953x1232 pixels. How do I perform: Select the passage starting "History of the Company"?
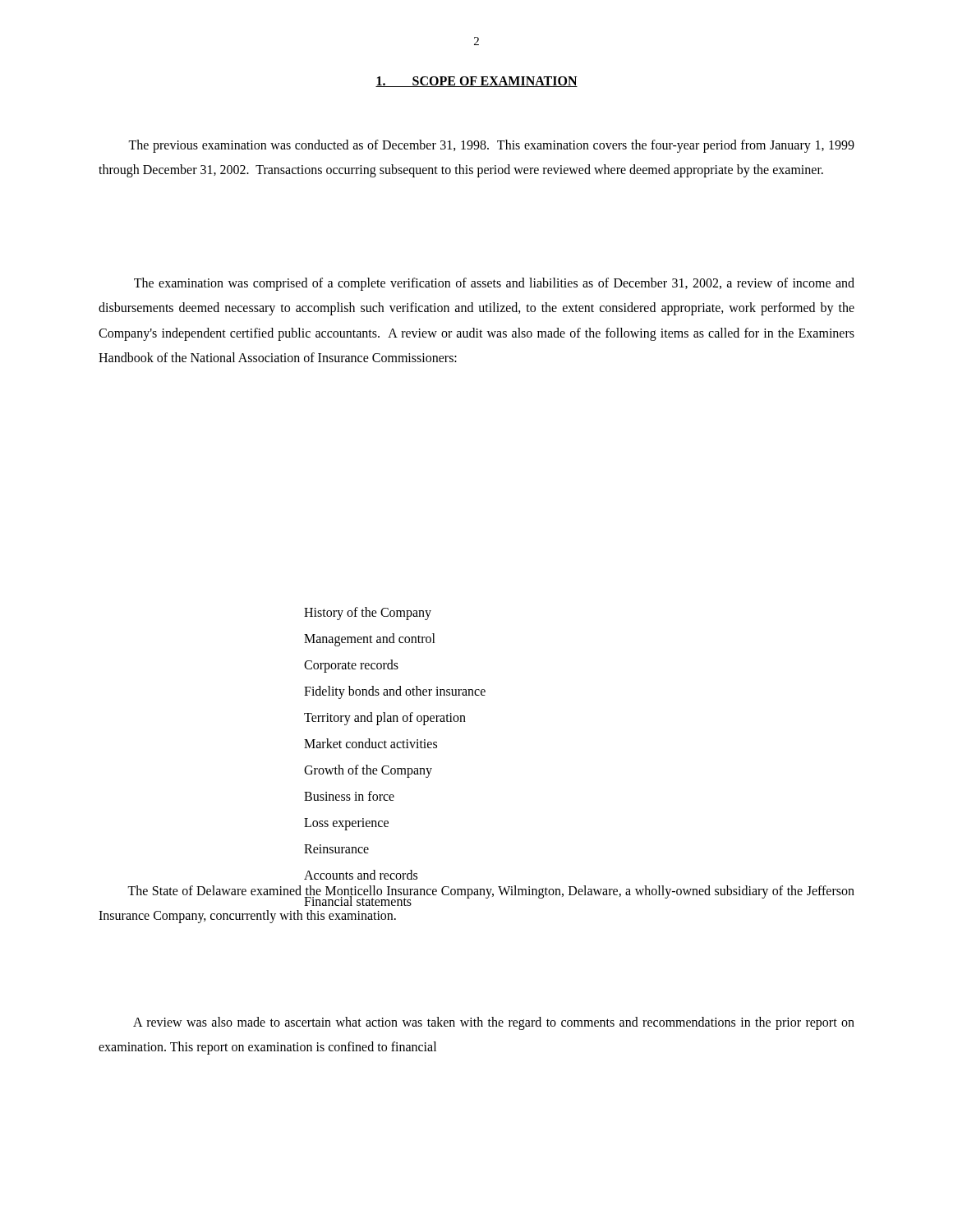[x=368, y=612]
